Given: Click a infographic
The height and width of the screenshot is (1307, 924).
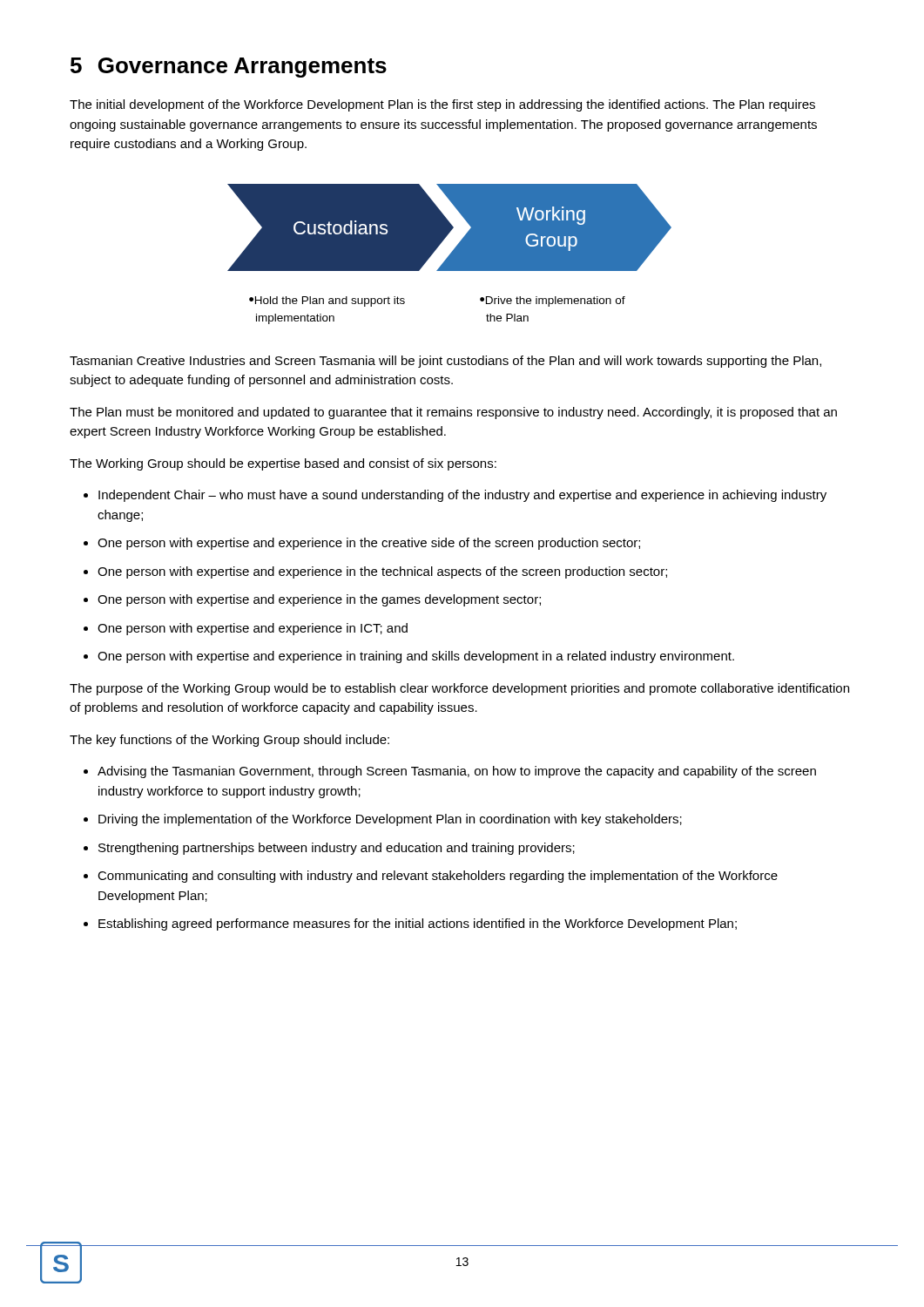Looking at the screenshot, I should pos(462,251).
